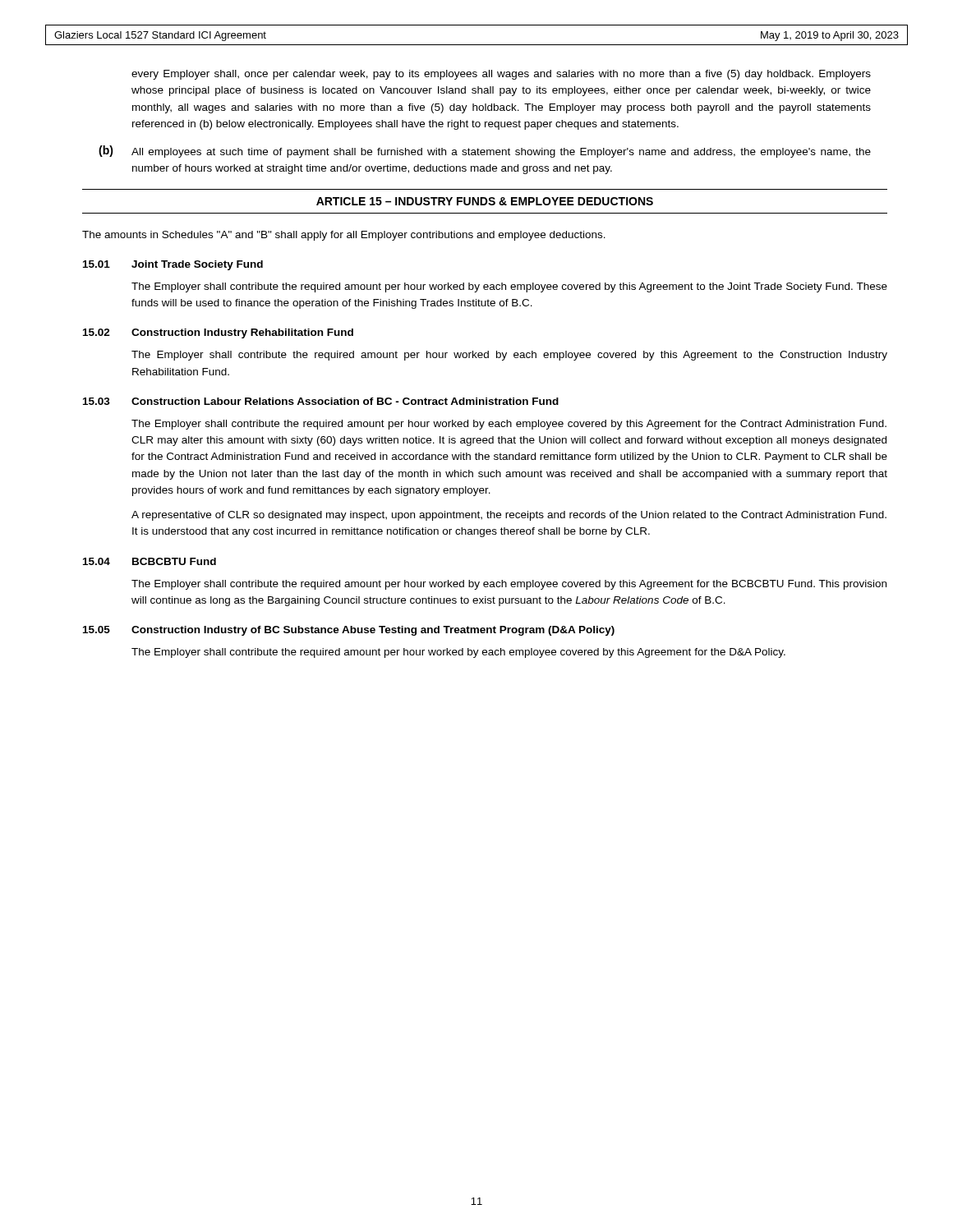This screenshot has width=953, height=1232.
Task: Find the section header with the text "15.04 BCBCBTU Fund"
Action: pos(149,561)
